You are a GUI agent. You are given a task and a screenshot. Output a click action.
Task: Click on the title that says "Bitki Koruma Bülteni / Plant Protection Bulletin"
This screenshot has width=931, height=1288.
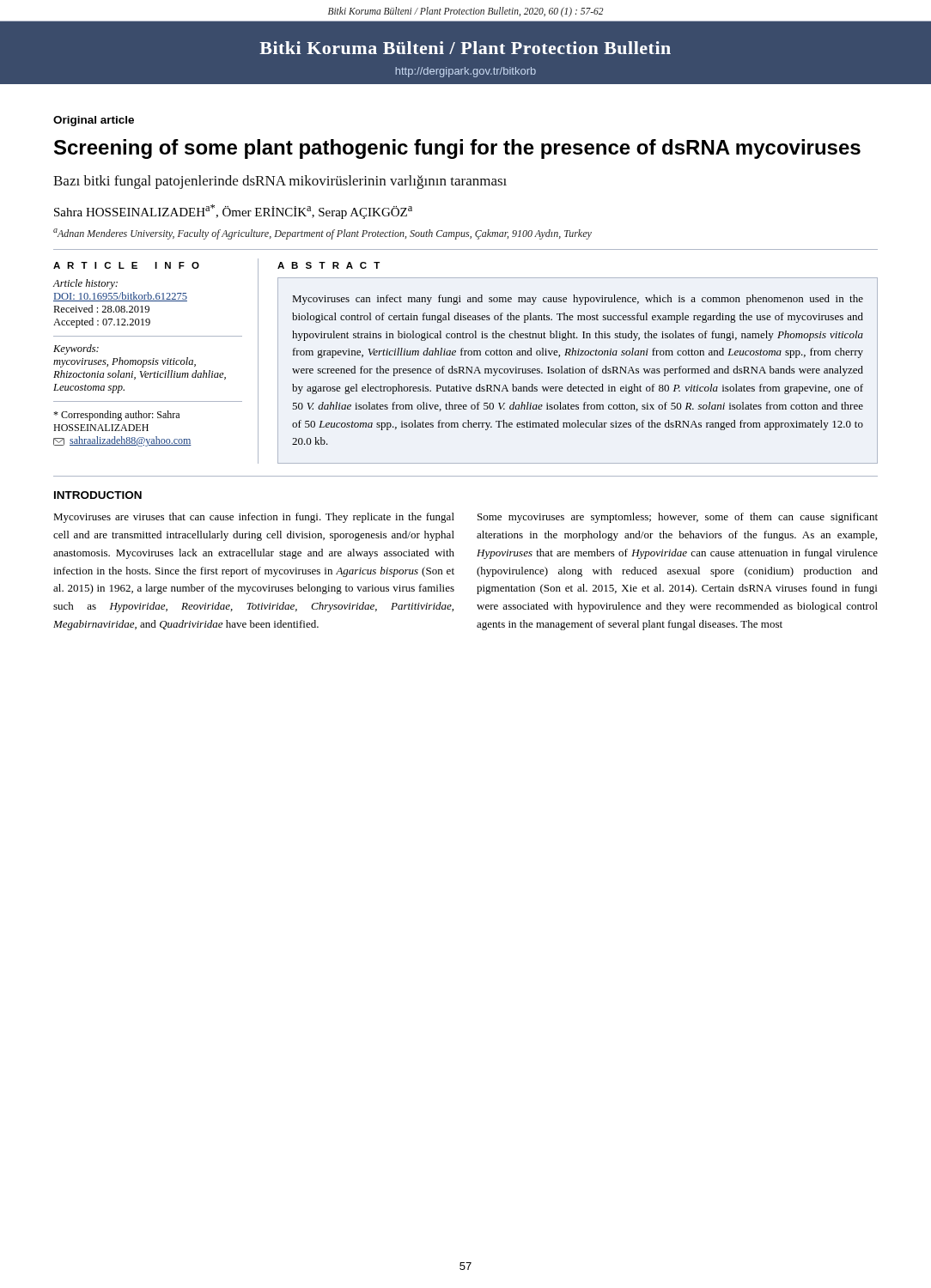[466, 57]
